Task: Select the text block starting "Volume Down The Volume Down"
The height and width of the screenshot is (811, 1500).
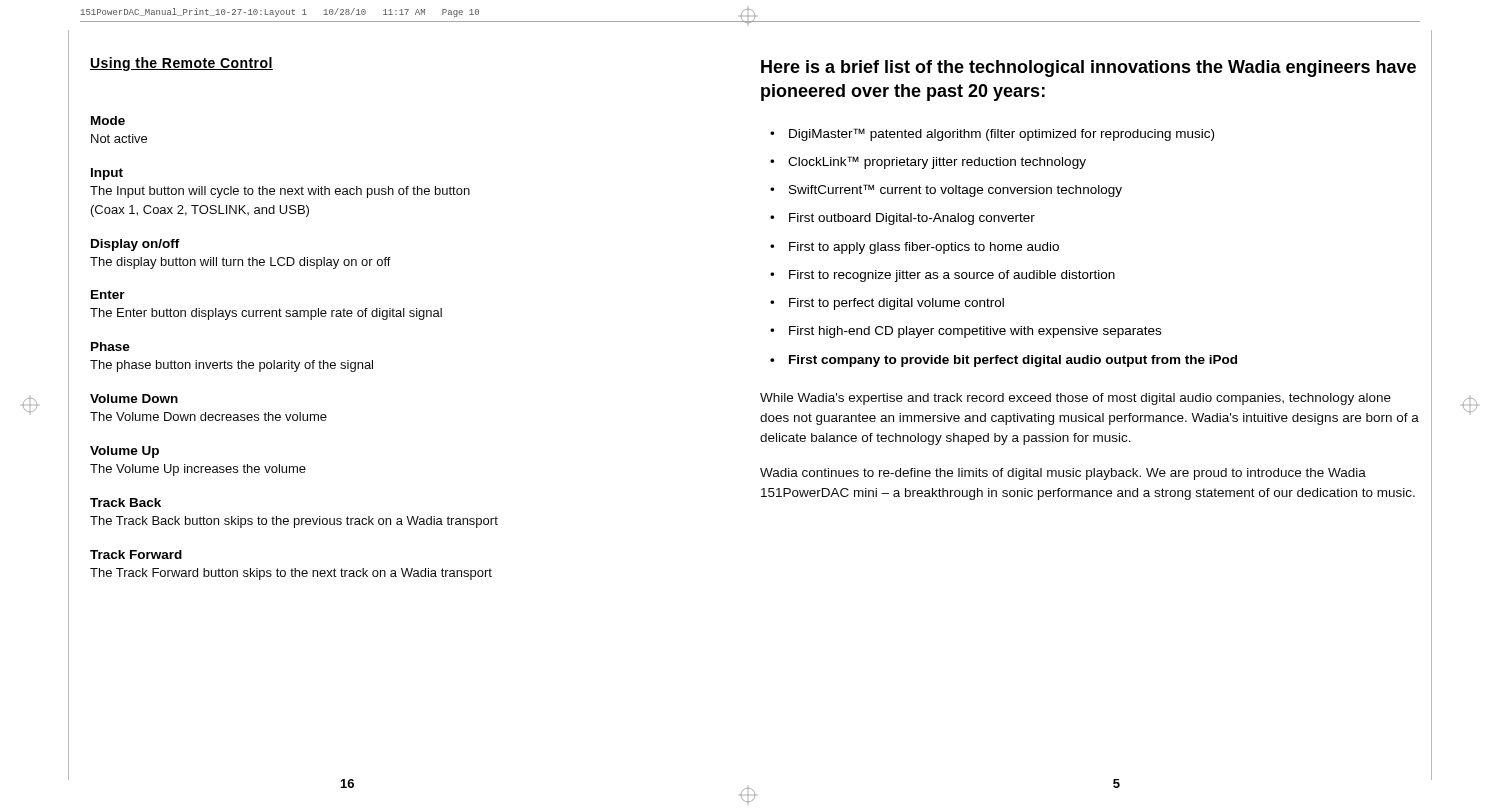Action: (x=134, y=398)
